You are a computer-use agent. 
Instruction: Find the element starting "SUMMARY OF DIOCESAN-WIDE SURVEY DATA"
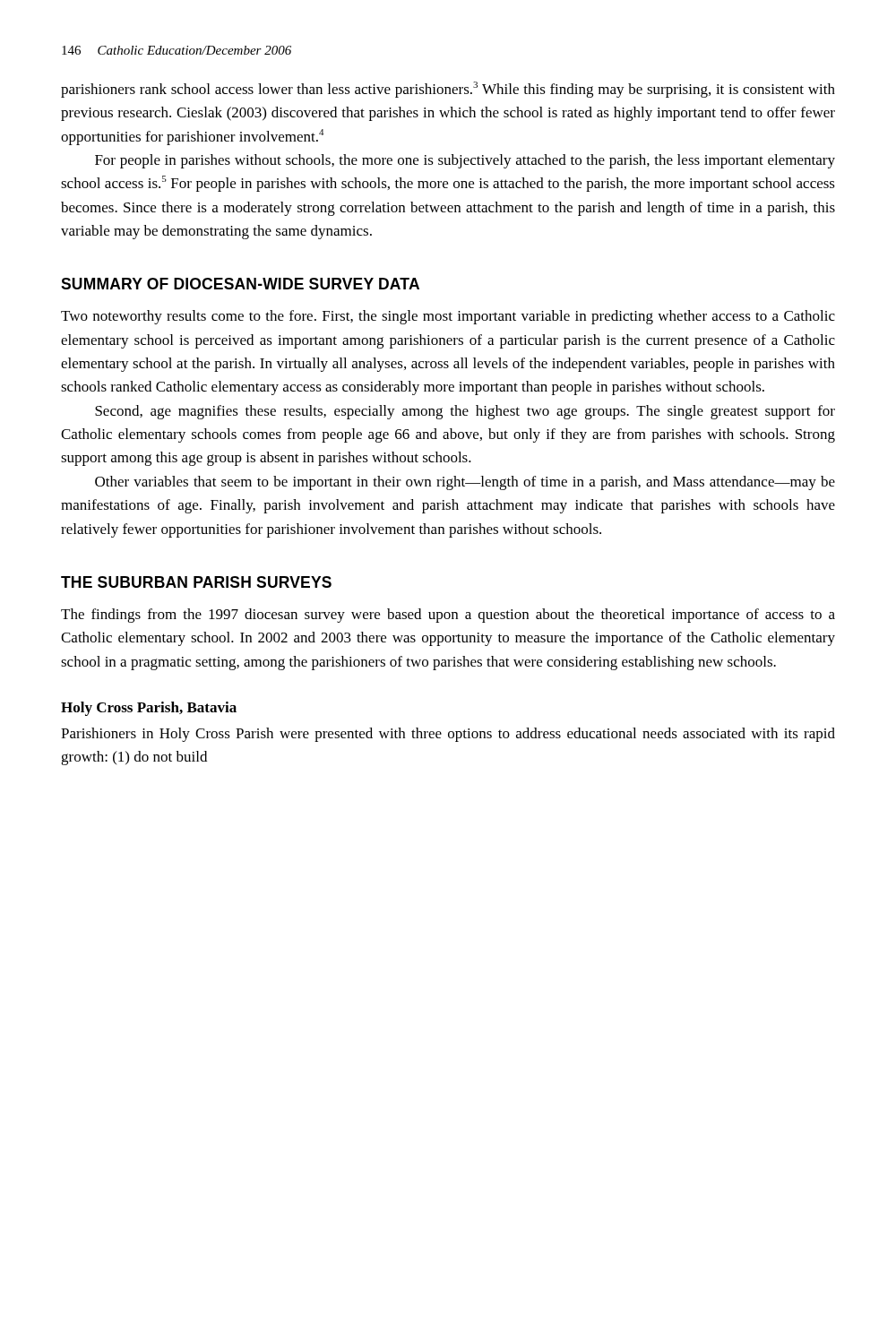[x=240, y=284]
